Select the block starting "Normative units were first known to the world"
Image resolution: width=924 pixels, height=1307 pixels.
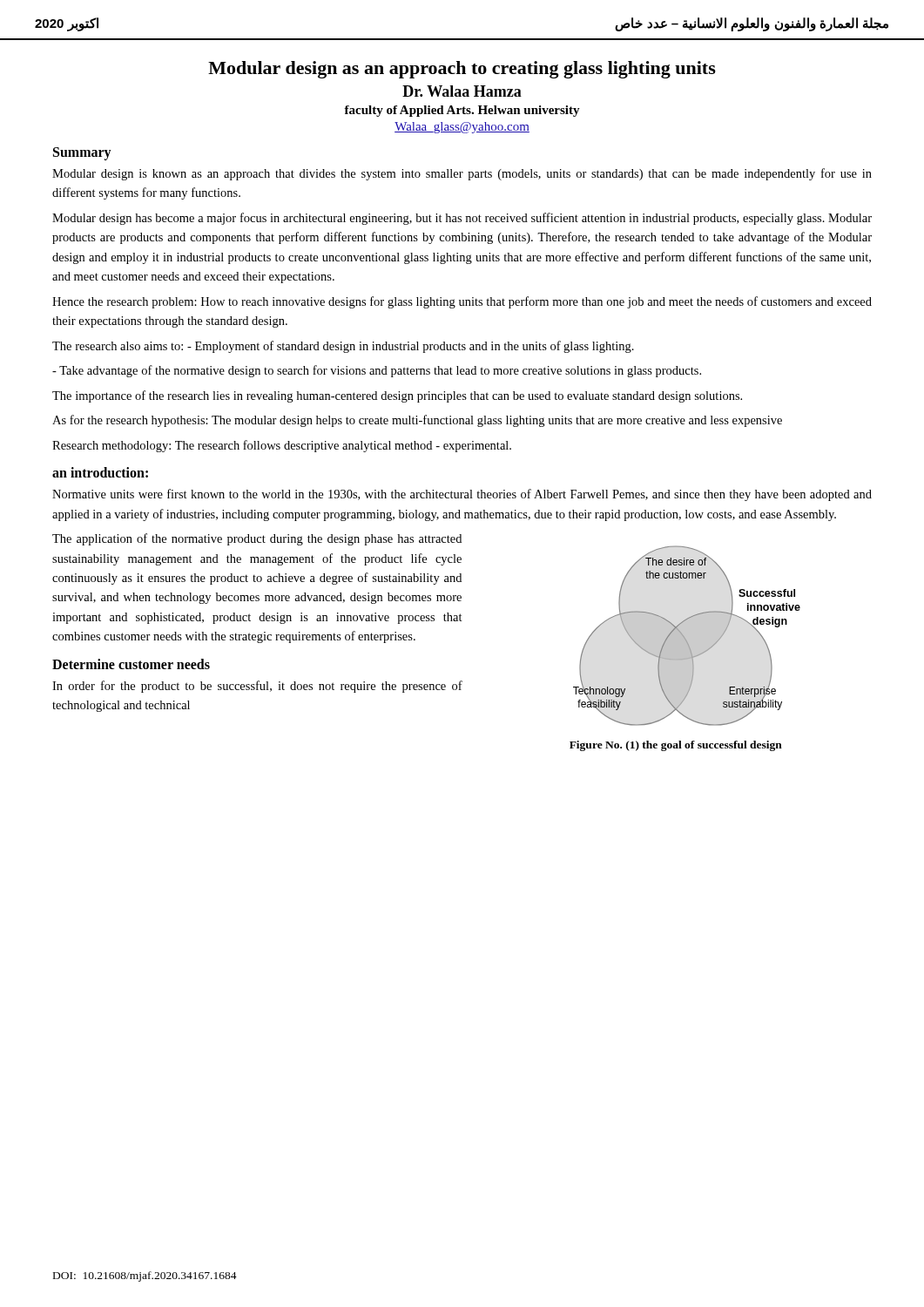(x=462, y=504)
